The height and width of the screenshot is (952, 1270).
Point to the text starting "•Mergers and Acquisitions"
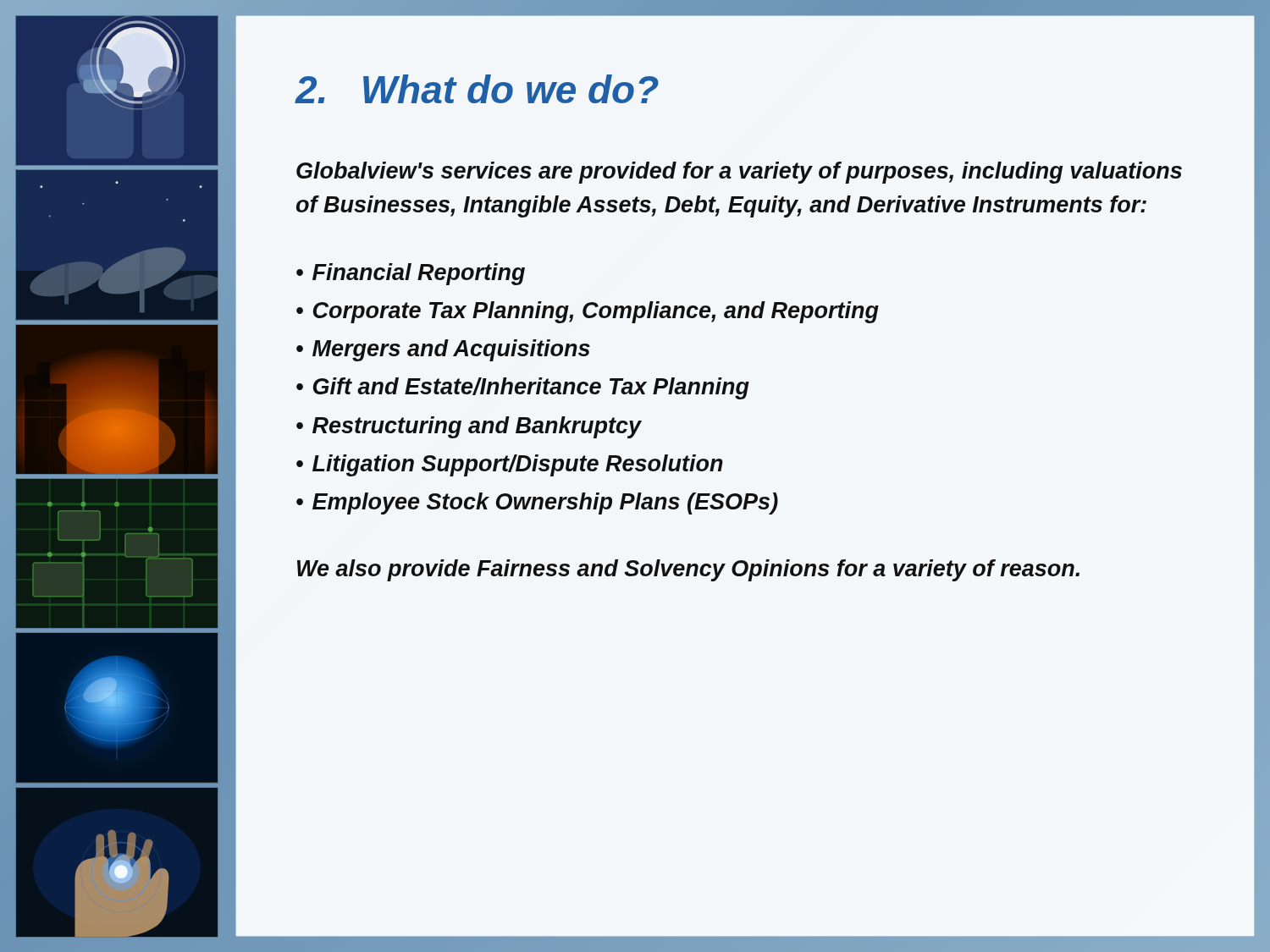click(443, 349)
